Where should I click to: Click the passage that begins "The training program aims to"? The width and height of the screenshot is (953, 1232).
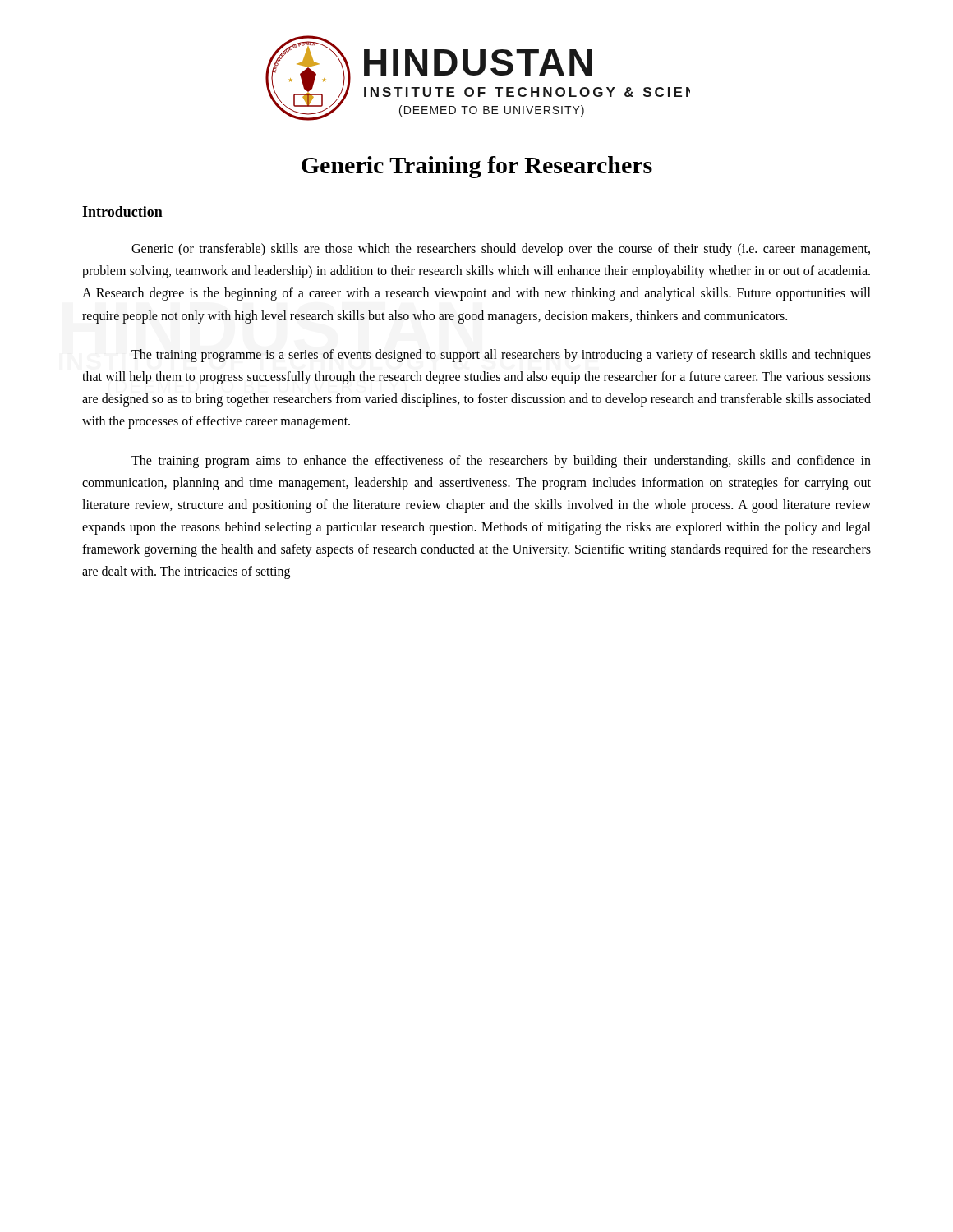pos(476,516)
